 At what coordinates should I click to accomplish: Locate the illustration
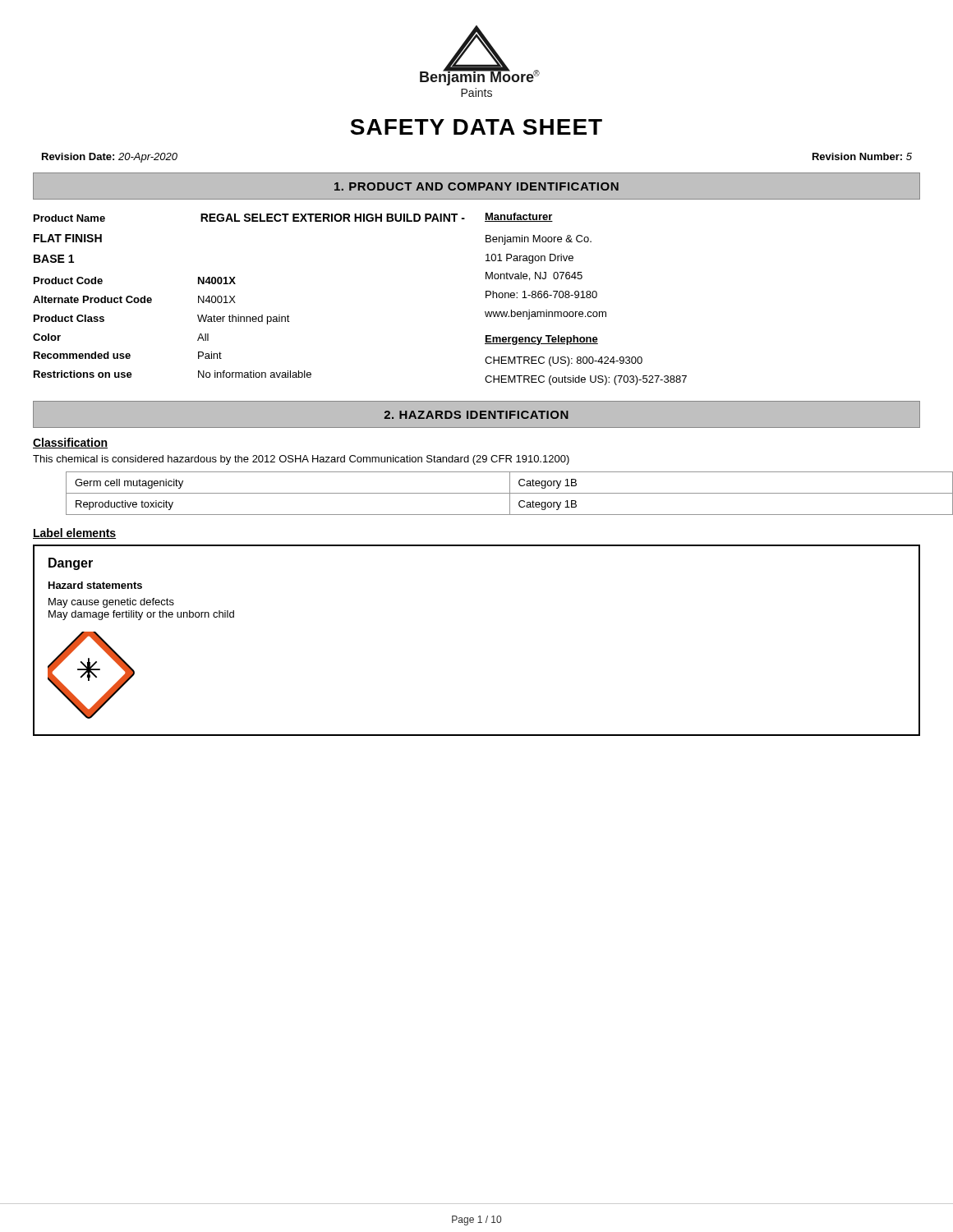[x=93, y=678]
